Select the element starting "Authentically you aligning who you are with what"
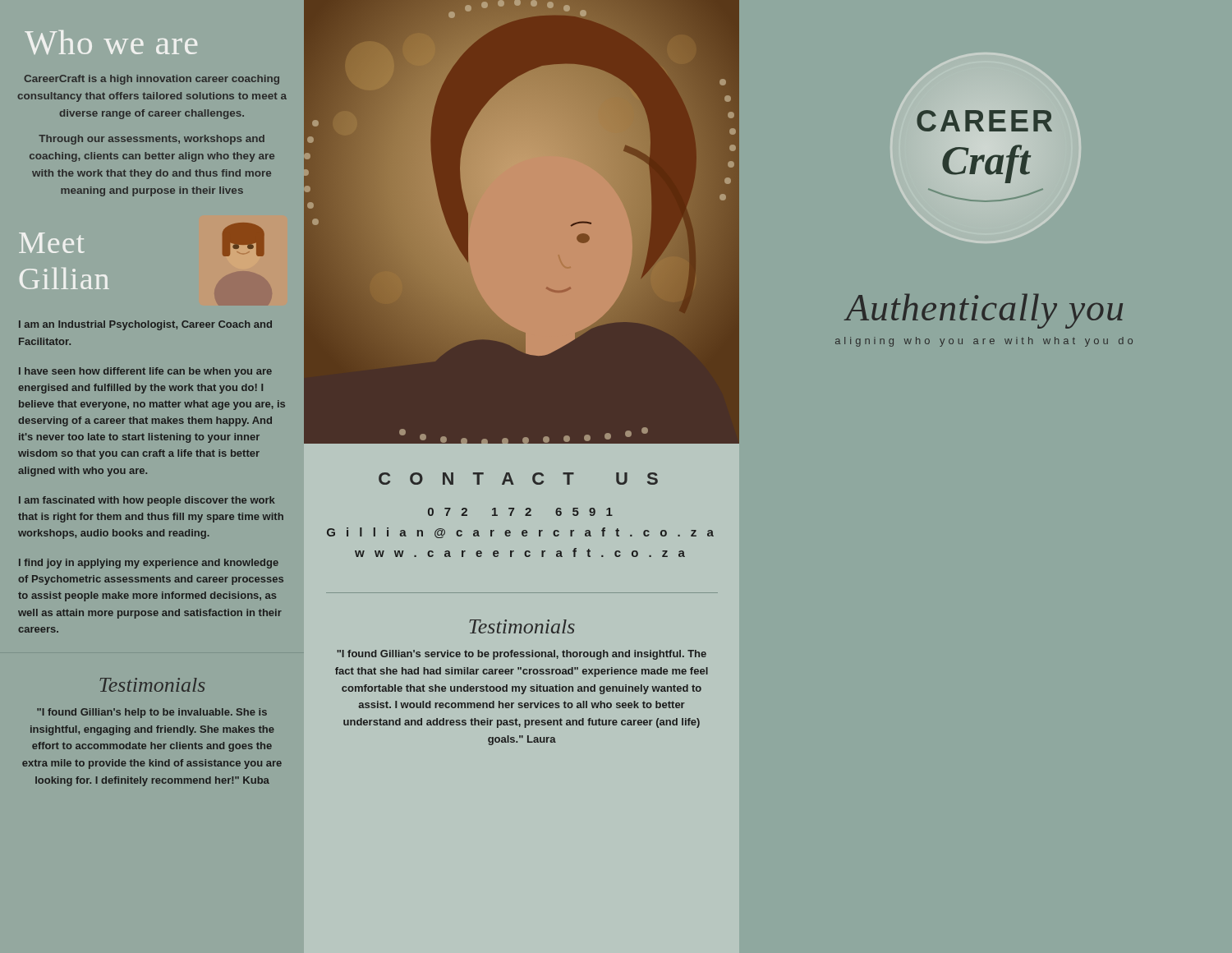 tap(986, 317)
